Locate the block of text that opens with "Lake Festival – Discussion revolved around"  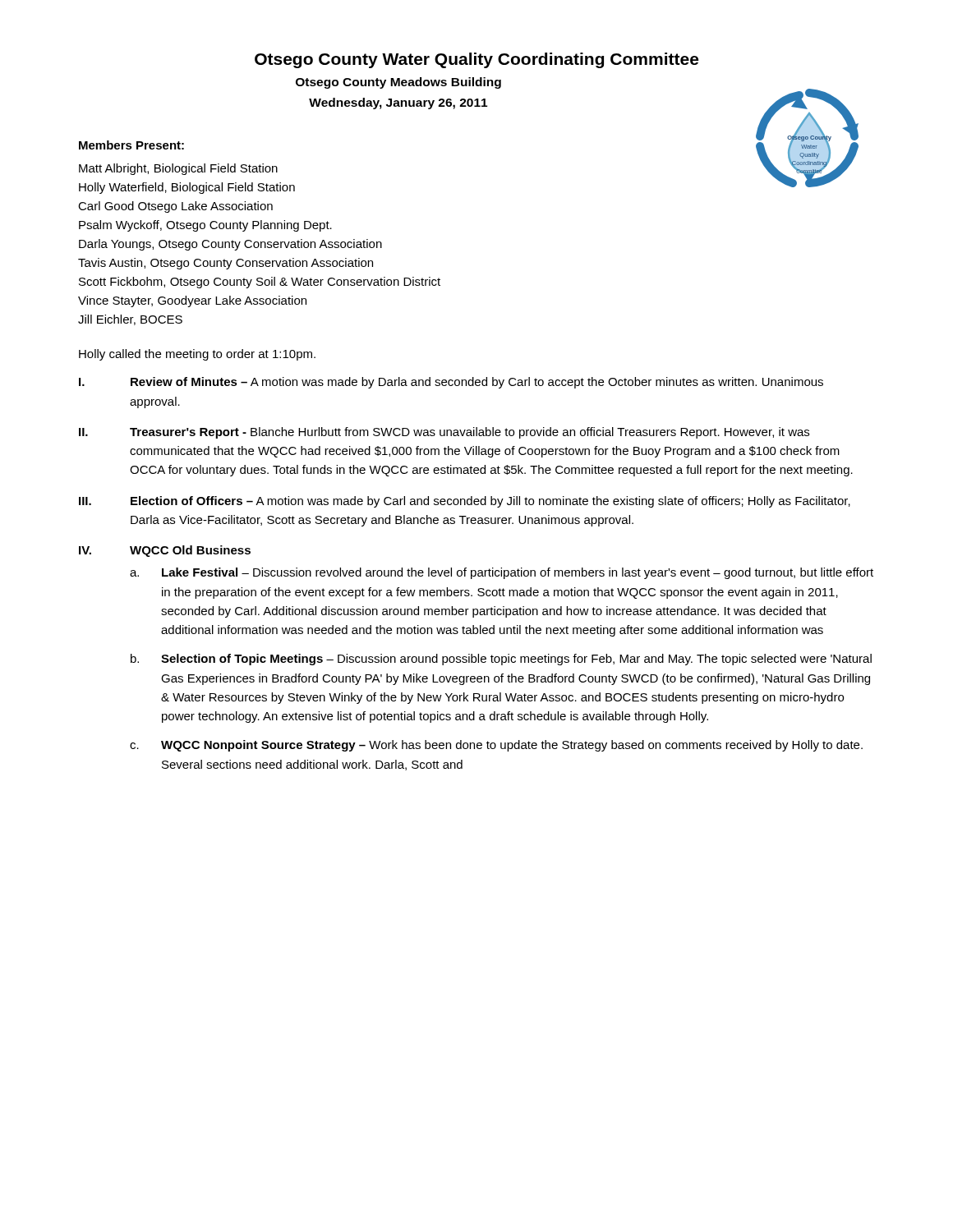click(517, 601)
